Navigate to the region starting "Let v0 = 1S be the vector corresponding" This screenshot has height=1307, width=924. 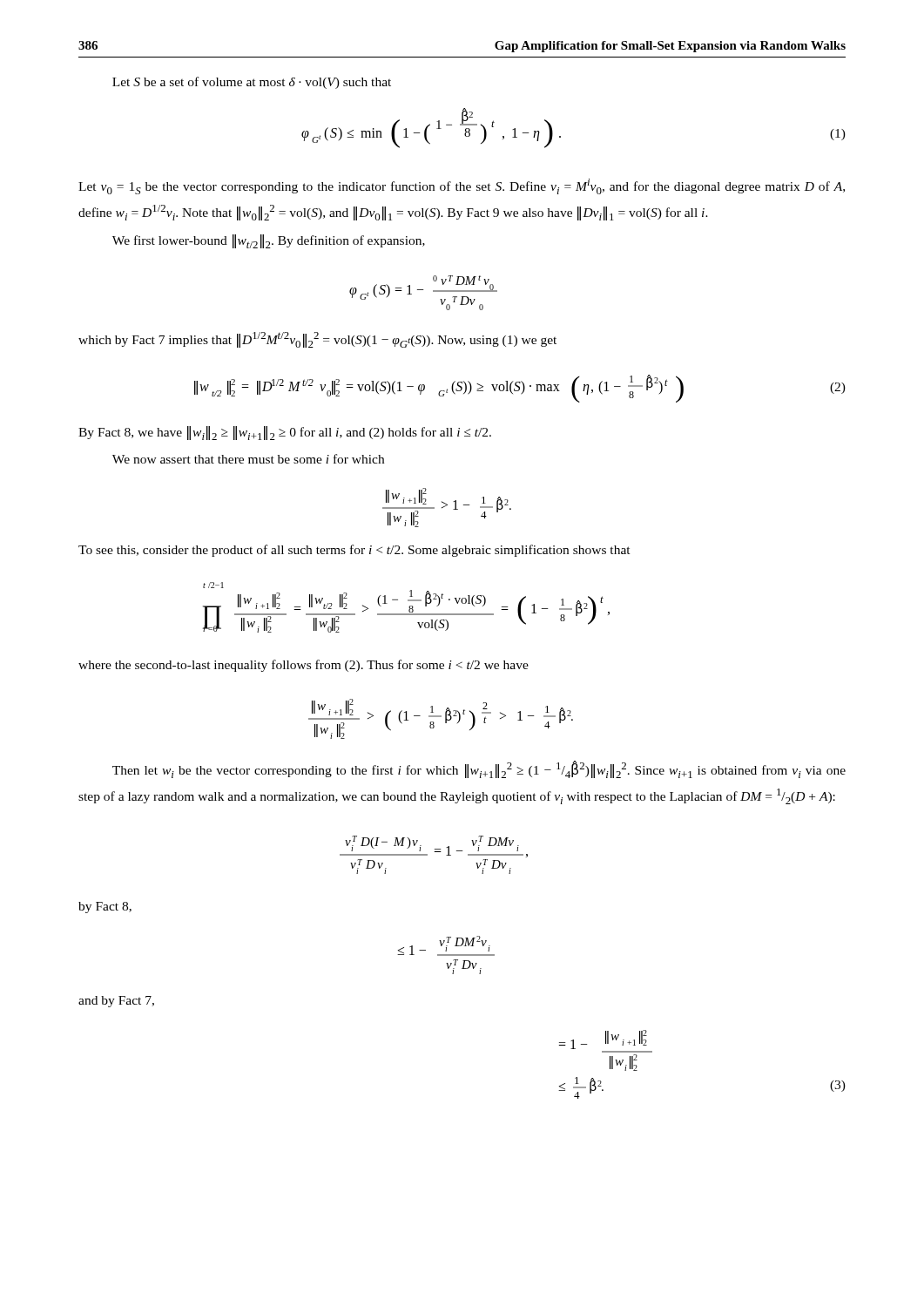(x=462, y=199)
